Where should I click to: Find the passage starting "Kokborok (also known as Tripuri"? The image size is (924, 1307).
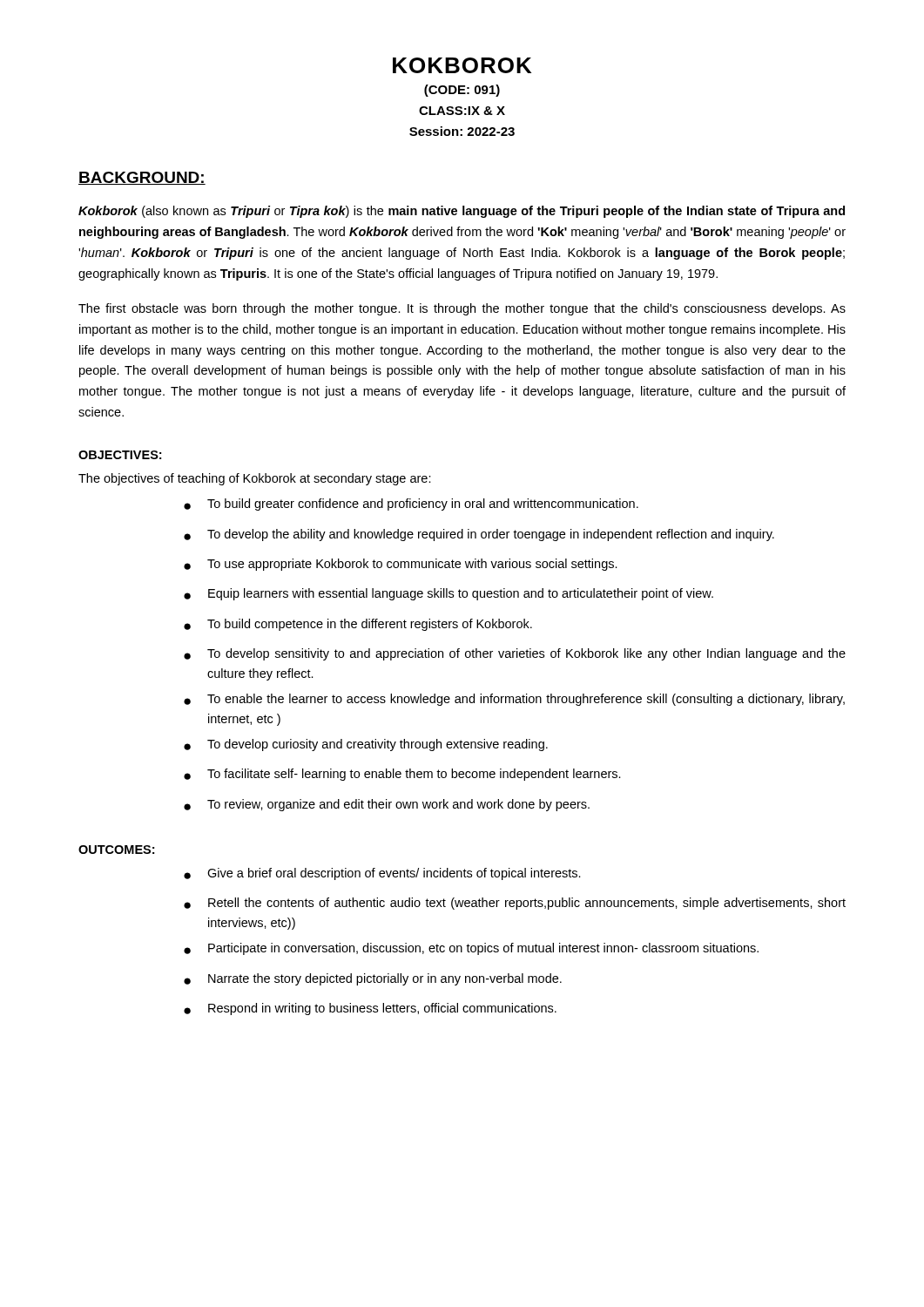coord(462,242)
